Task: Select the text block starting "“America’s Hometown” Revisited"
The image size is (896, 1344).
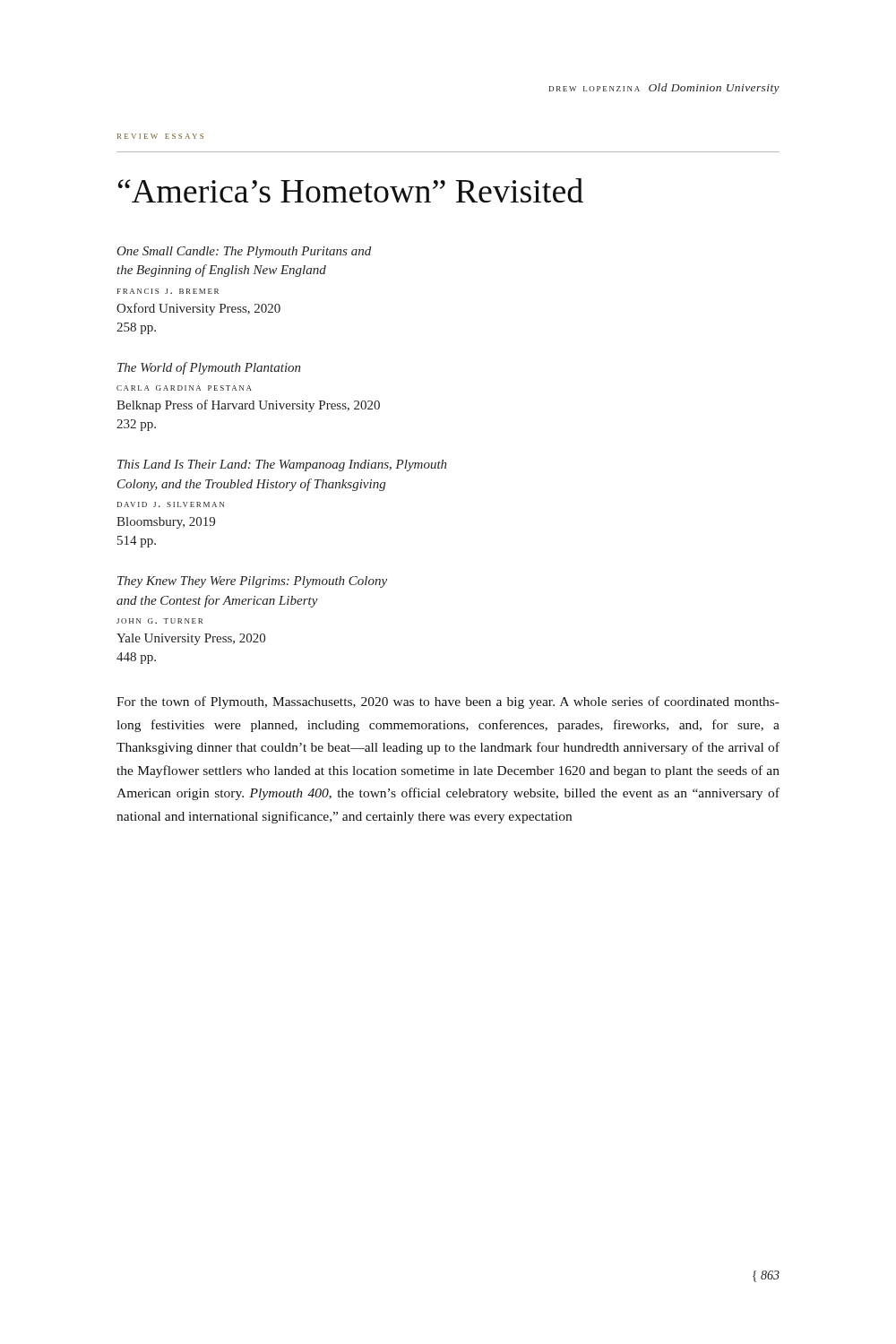Action: coord(350,191)
